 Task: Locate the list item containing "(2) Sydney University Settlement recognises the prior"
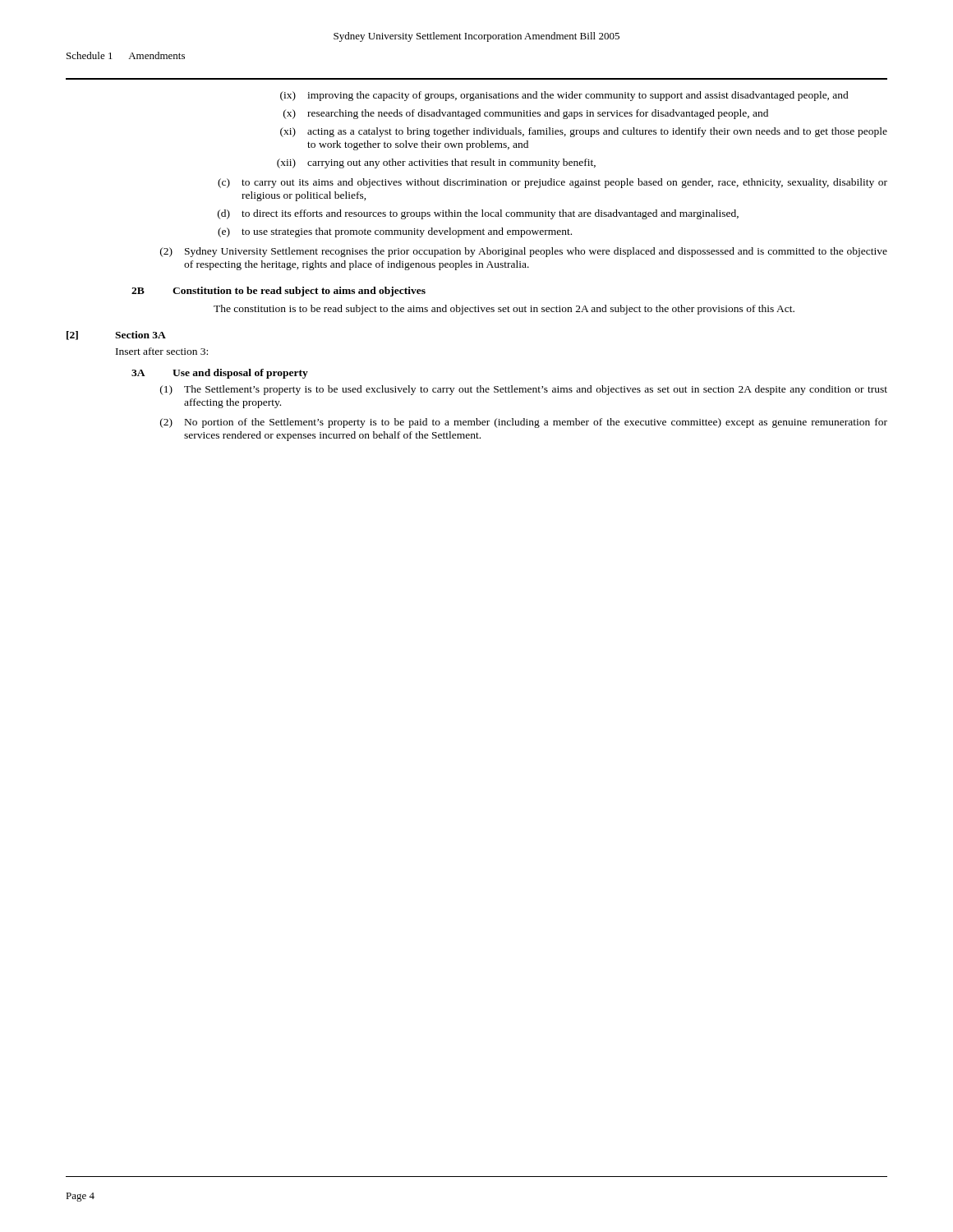coord(509,258)
